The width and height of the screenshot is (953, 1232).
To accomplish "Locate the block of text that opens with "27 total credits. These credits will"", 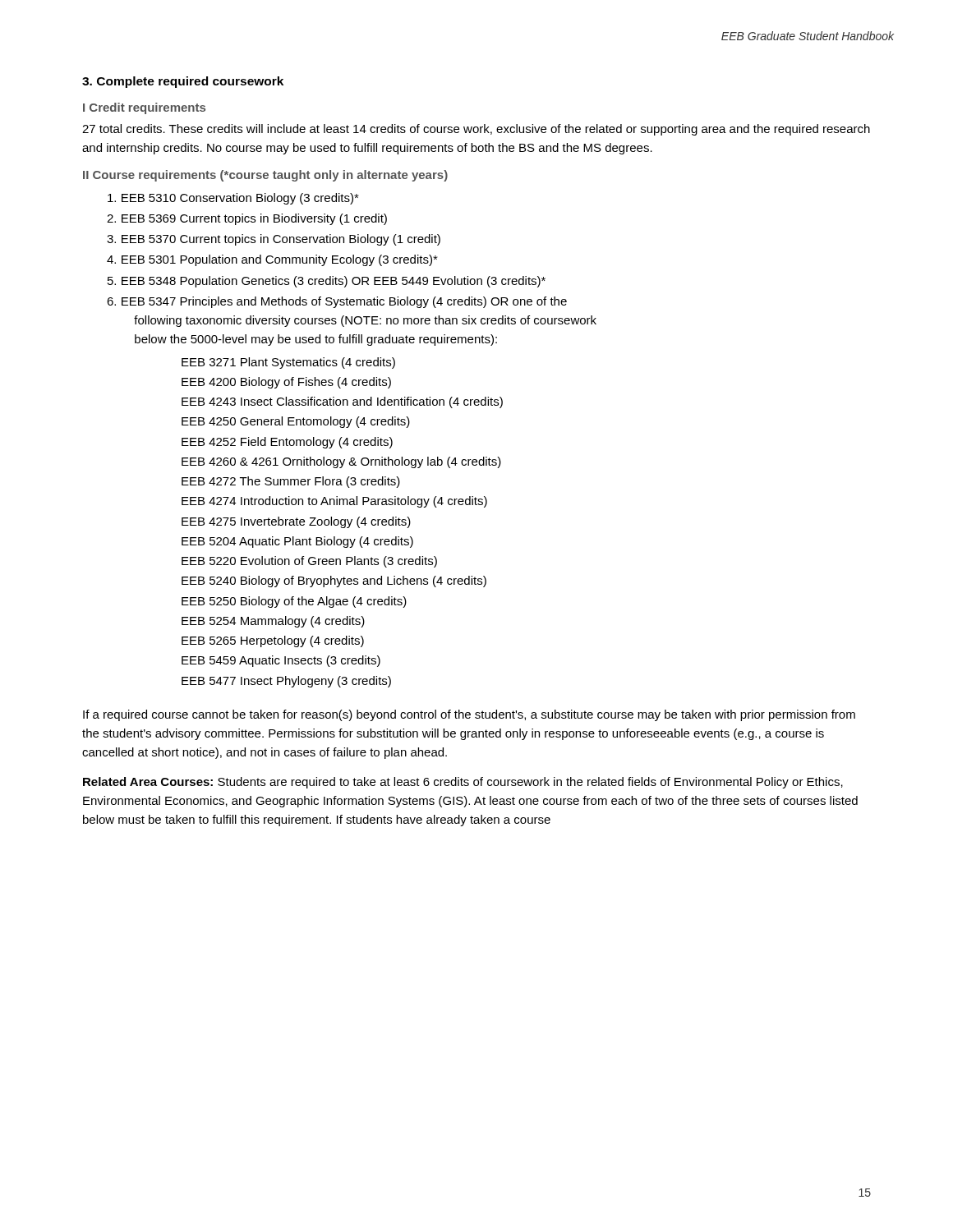I will tap(476, 138).
